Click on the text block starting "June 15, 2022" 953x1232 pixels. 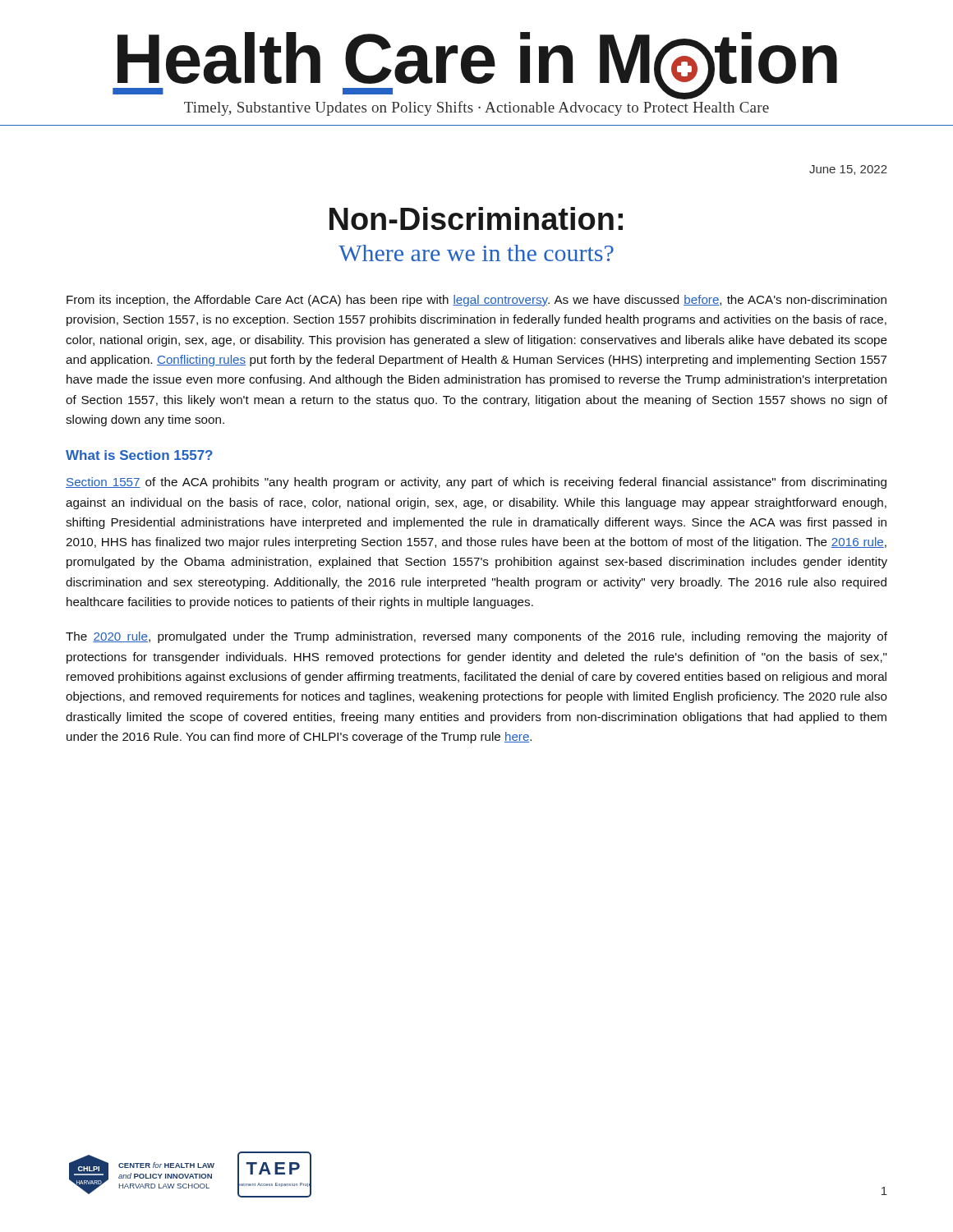pos(848,169)
